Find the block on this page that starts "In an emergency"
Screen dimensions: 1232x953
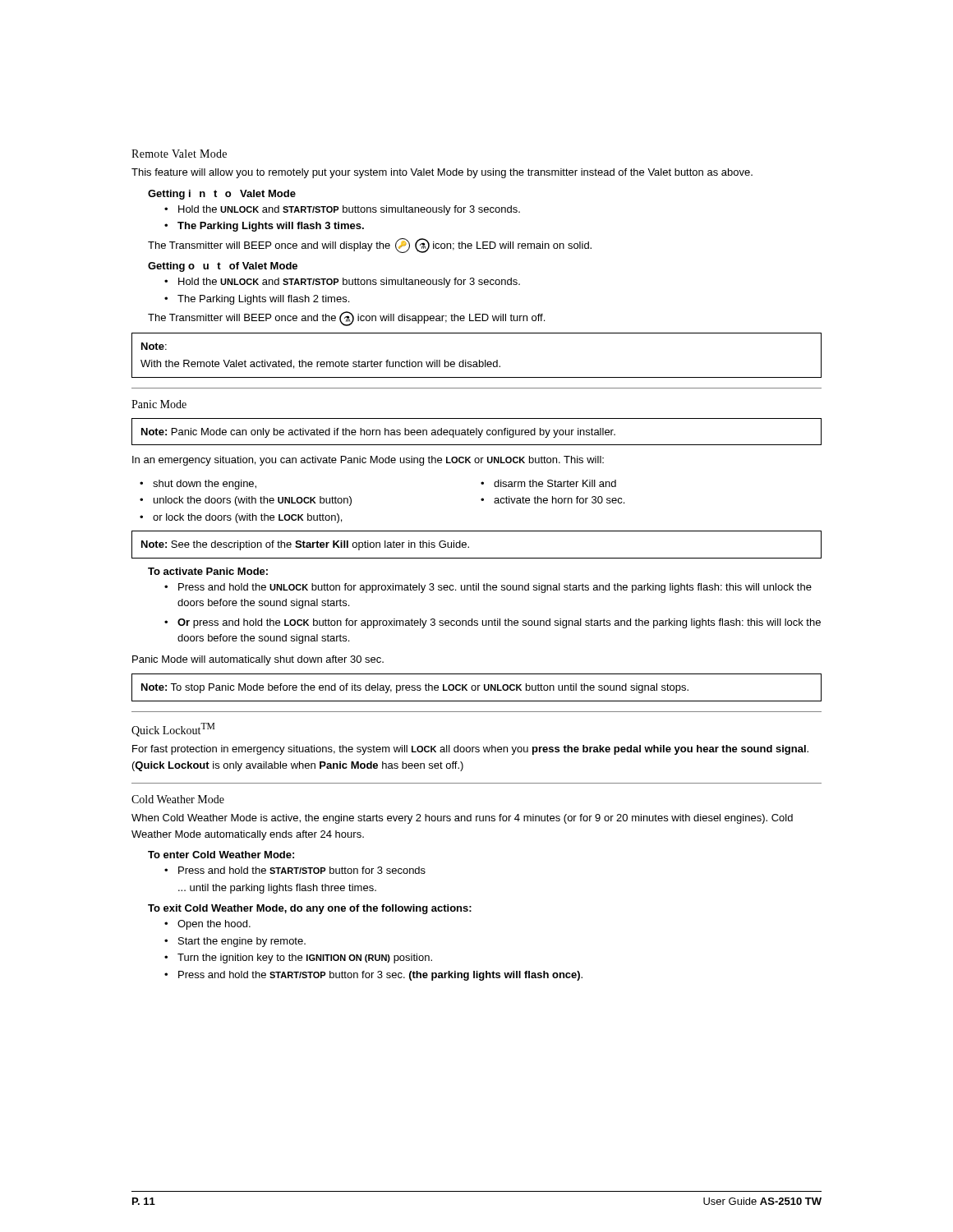[x=368, y=460]
